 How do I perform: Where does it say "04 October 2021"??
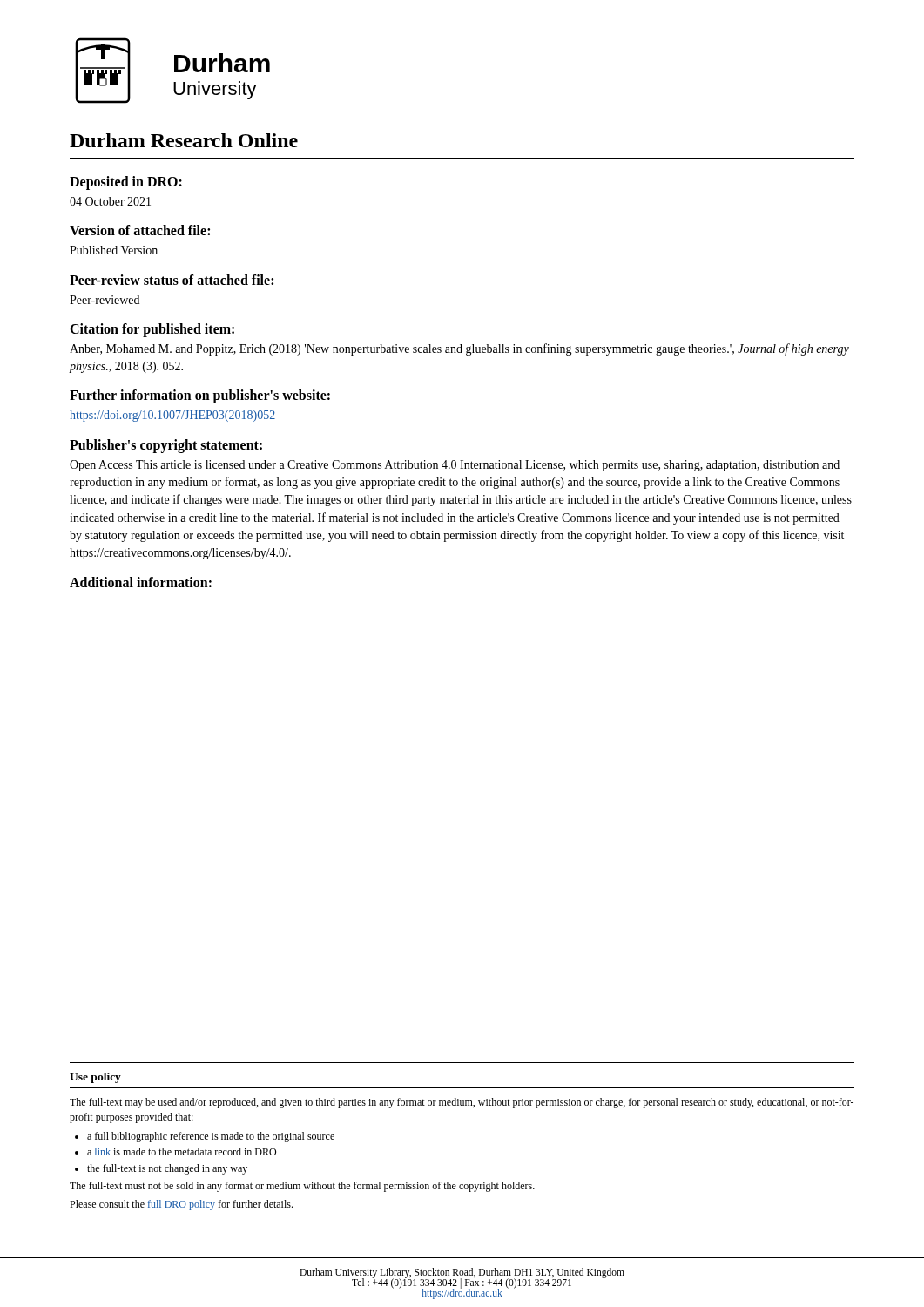click(111, 202)
